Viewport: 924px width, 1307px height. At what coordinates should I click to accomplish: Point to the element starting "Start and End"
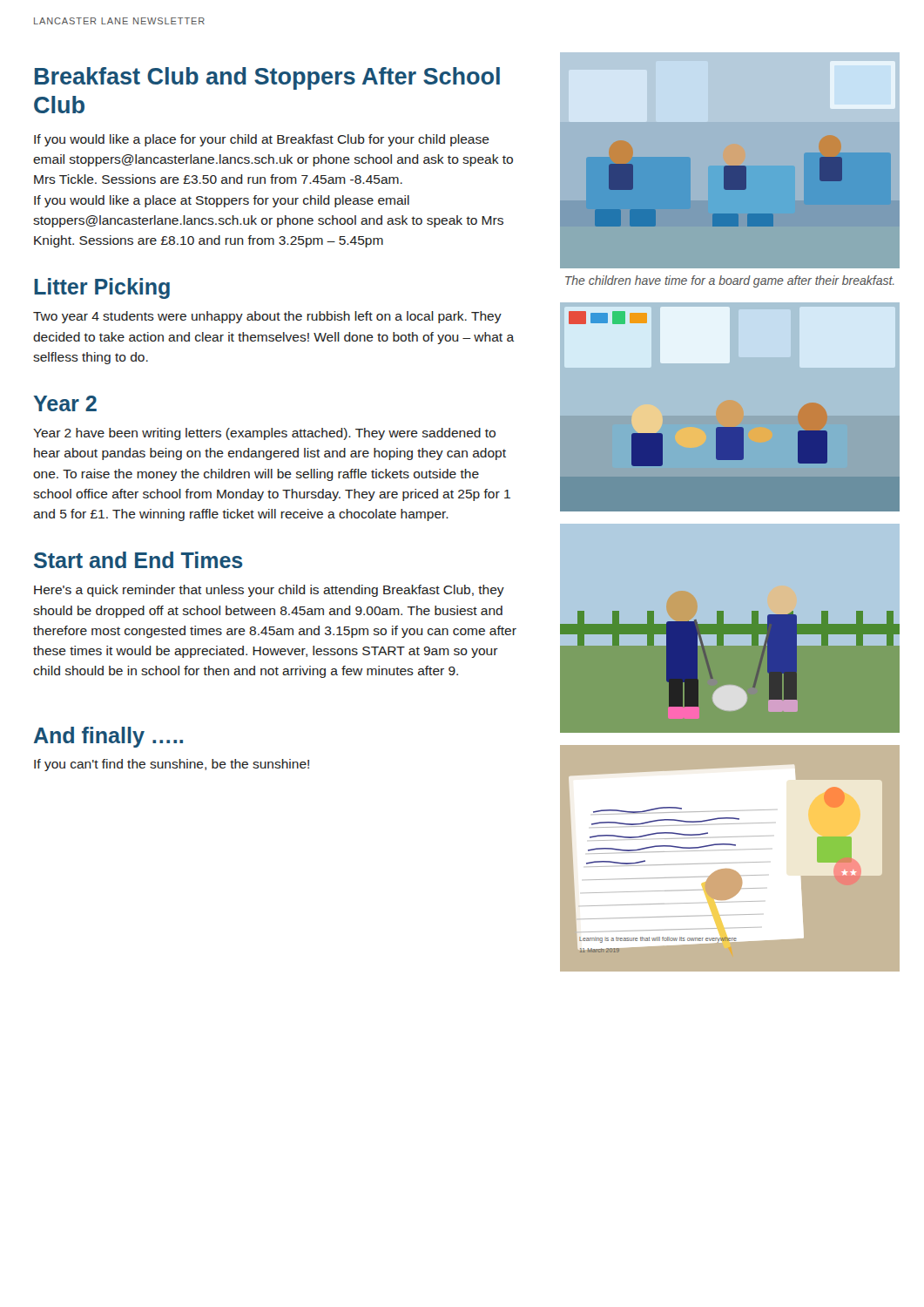(x=138, y=561)
